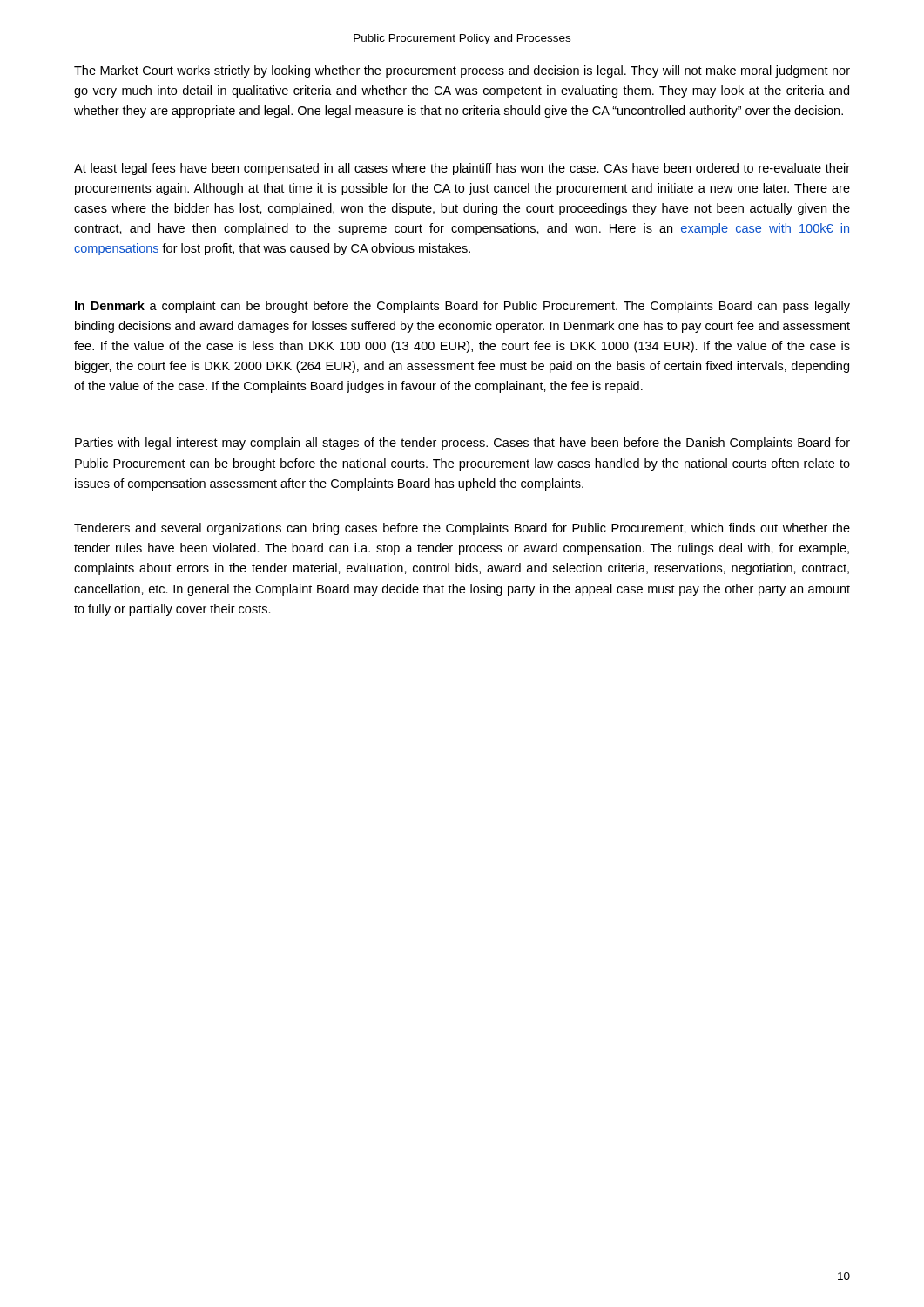Point to the block starting "The Market Court works strictly by looking"
924x1307 pixels.
(x=462, y=91)
